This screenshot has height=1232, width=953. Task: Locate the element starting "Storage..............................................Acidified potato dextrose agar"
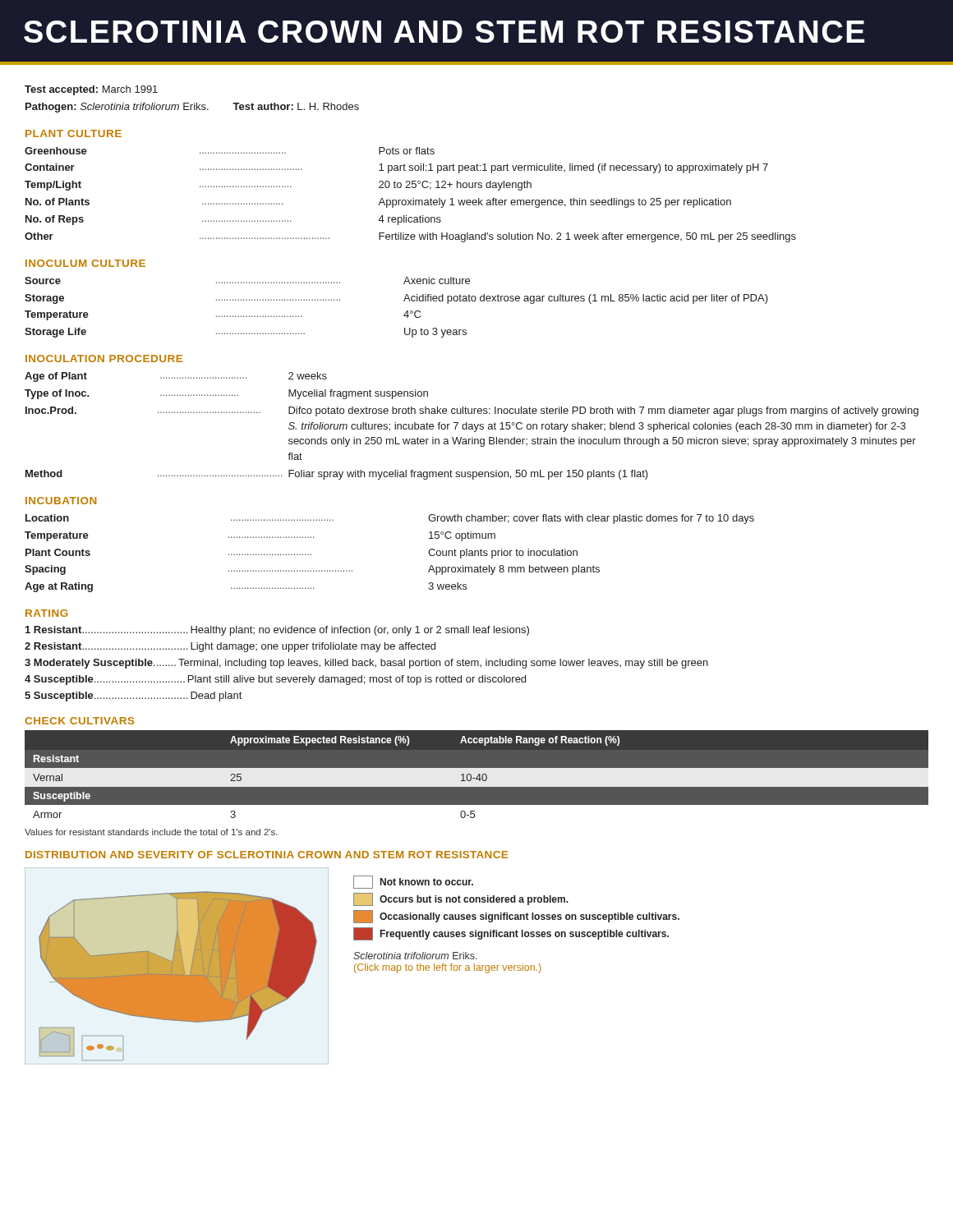coord(476,298)
